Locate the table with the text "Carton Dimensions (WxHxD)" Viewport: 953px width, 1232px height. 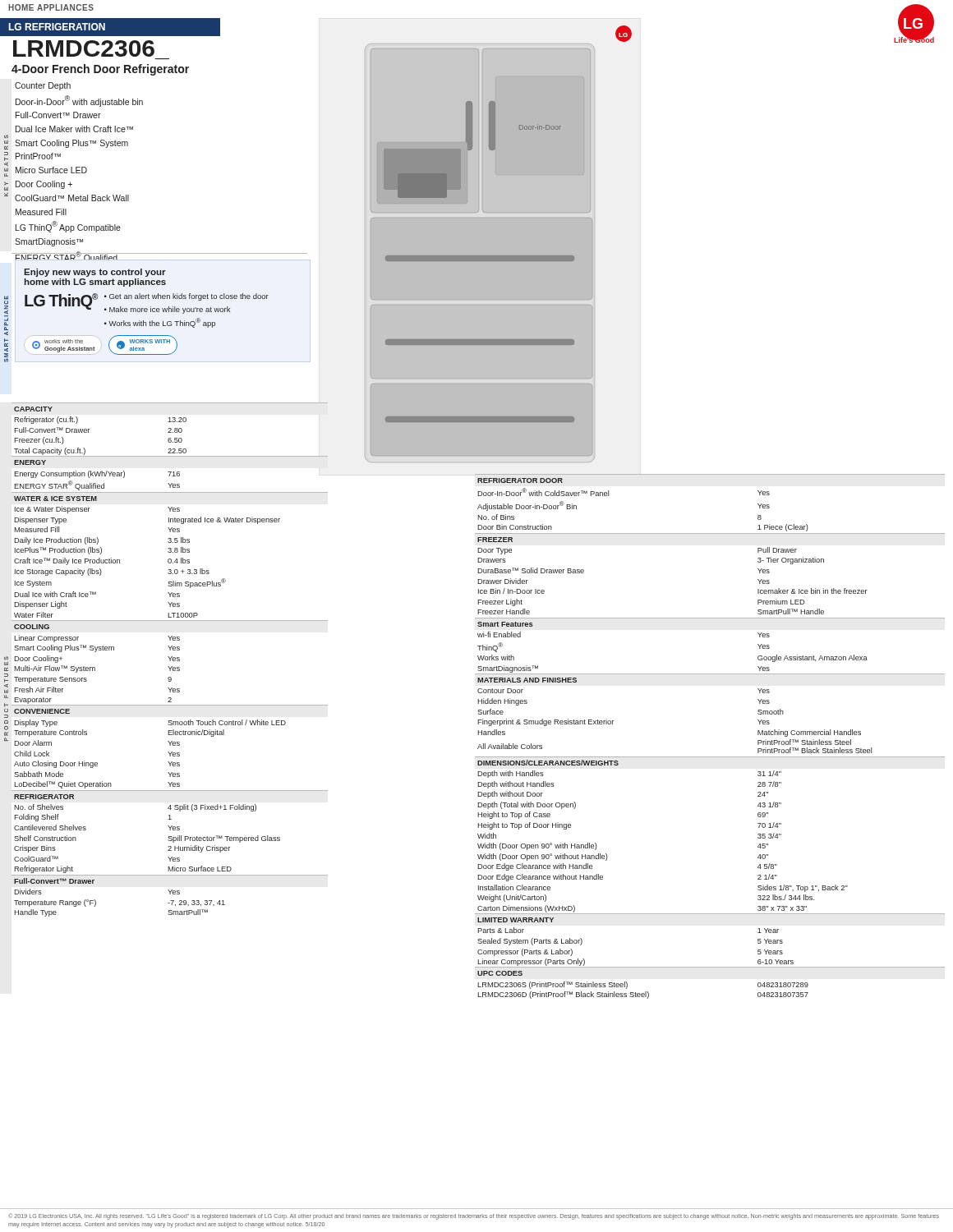710,737
